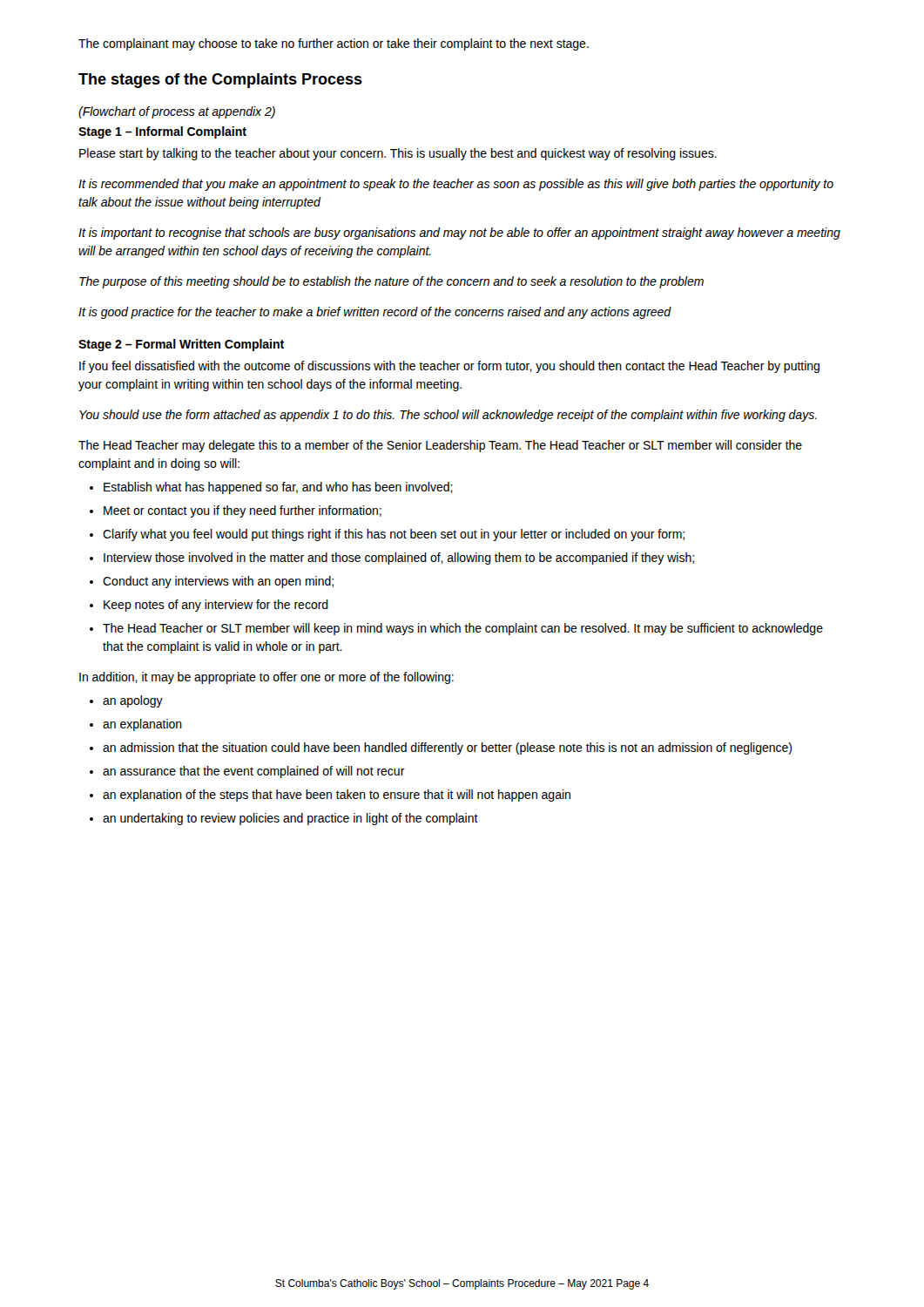This screenshot has height=1307, width=924.
Task: Locate the text starting "The complainant may"
Action: [x=462, y=44]
